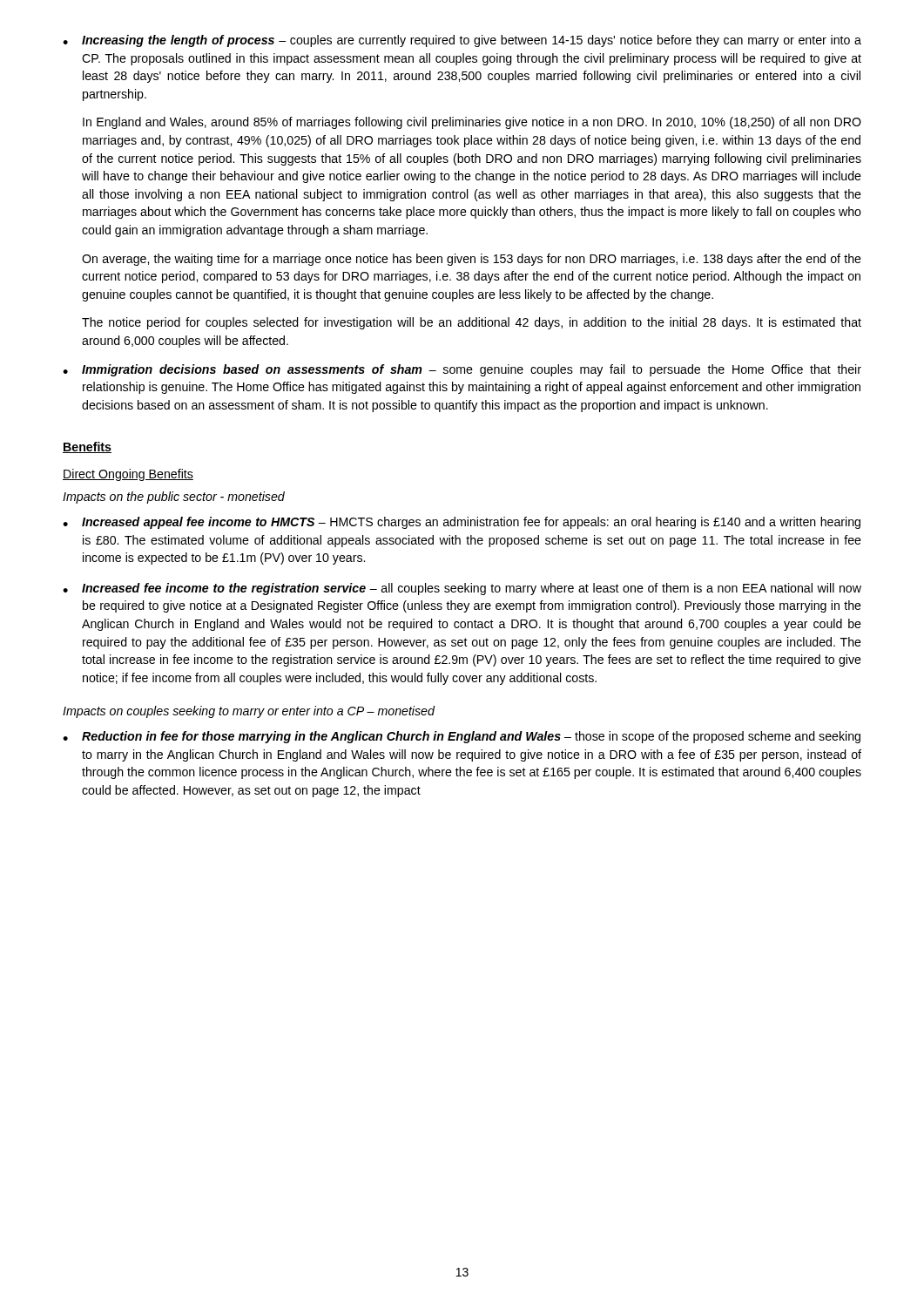Find the passage starting "The notice period for couples selected for"
The width and height of the screenshot is (924, 1307).
[472, 332]
